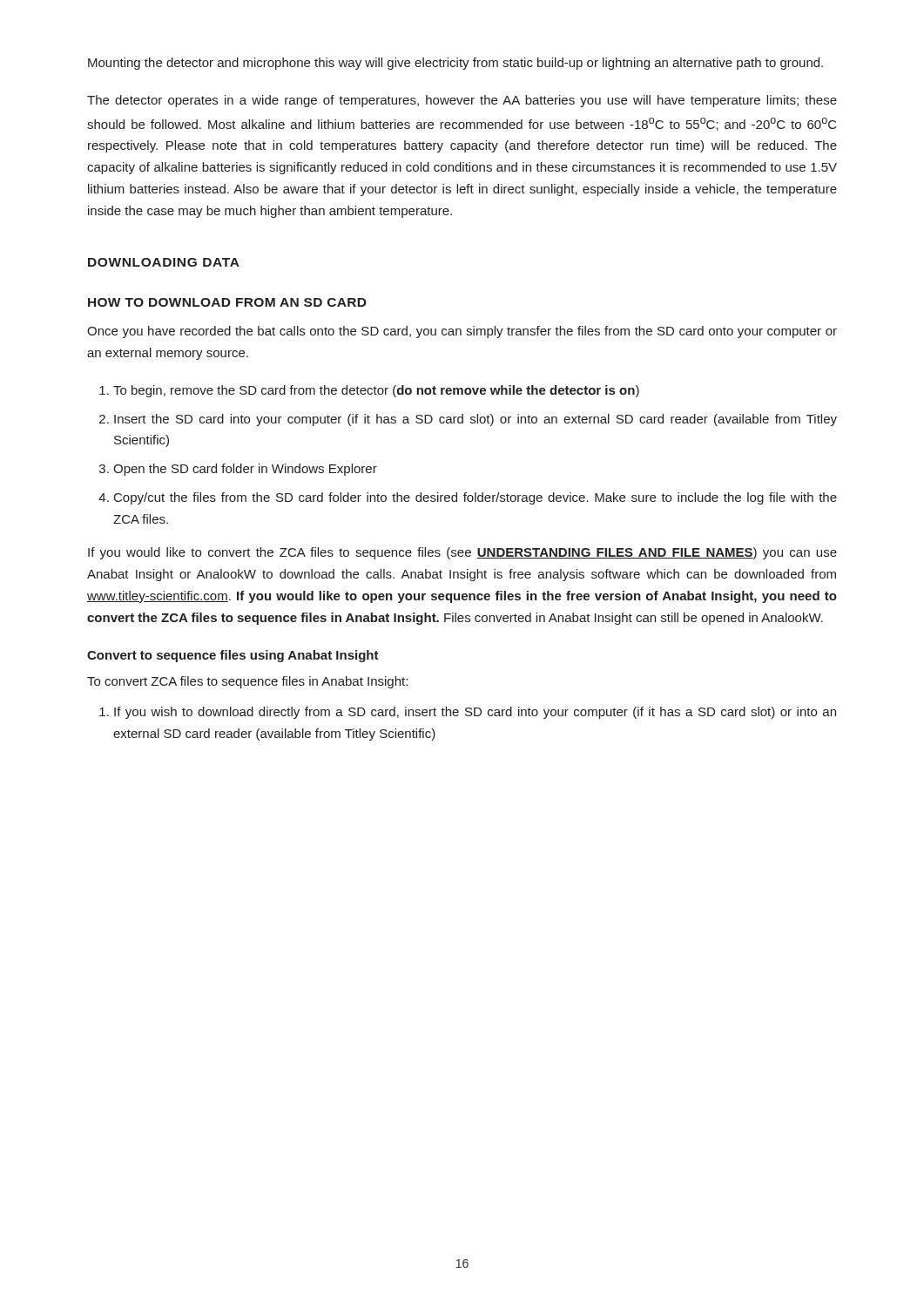Click the passage that begins "Insert the SD card"
The width and height of the screenshot is (924, 1307).
[x=475, y=429]
